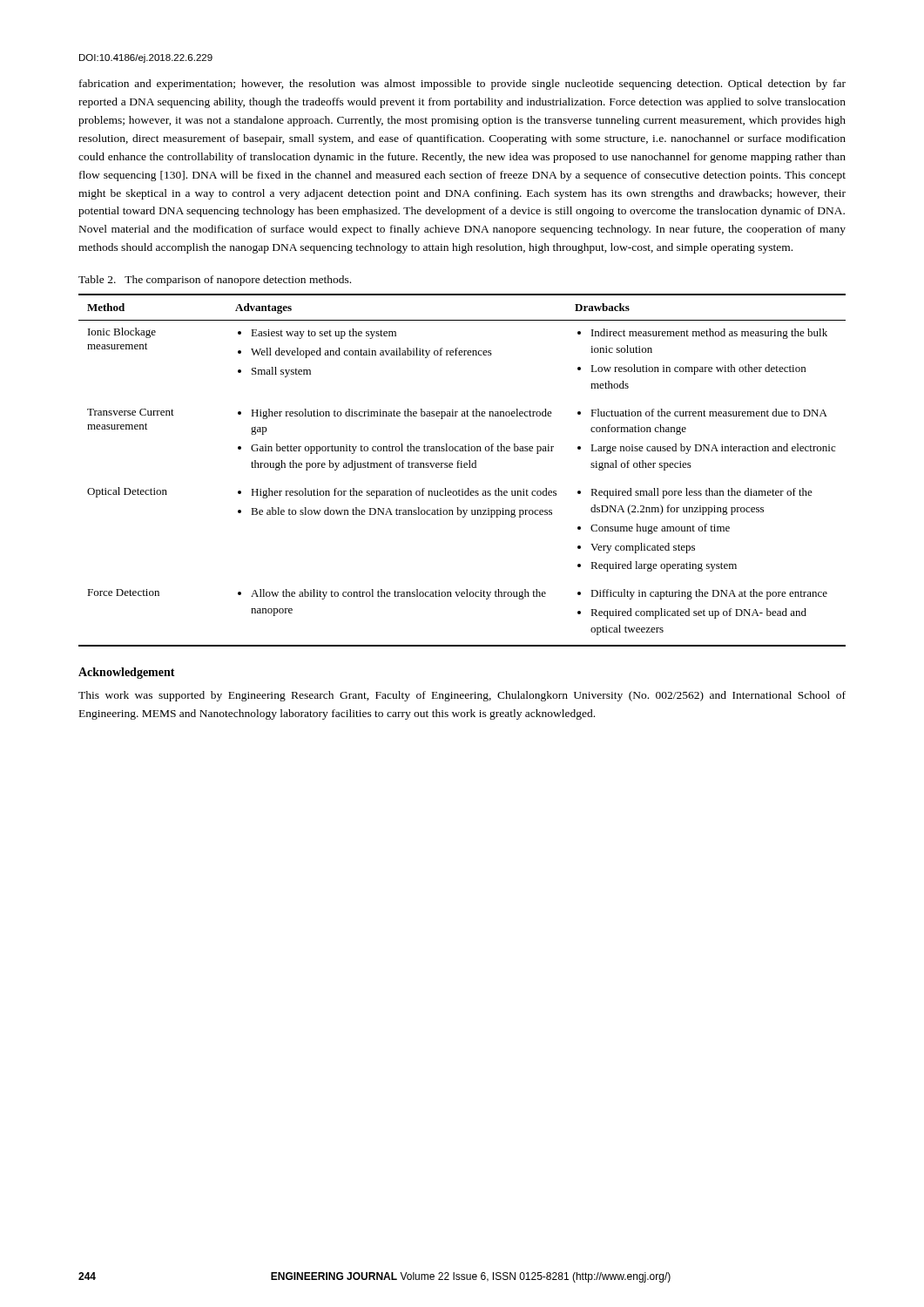Locate a caption
The width and height of the screenshot is (924, 1307).
(215, 279)
